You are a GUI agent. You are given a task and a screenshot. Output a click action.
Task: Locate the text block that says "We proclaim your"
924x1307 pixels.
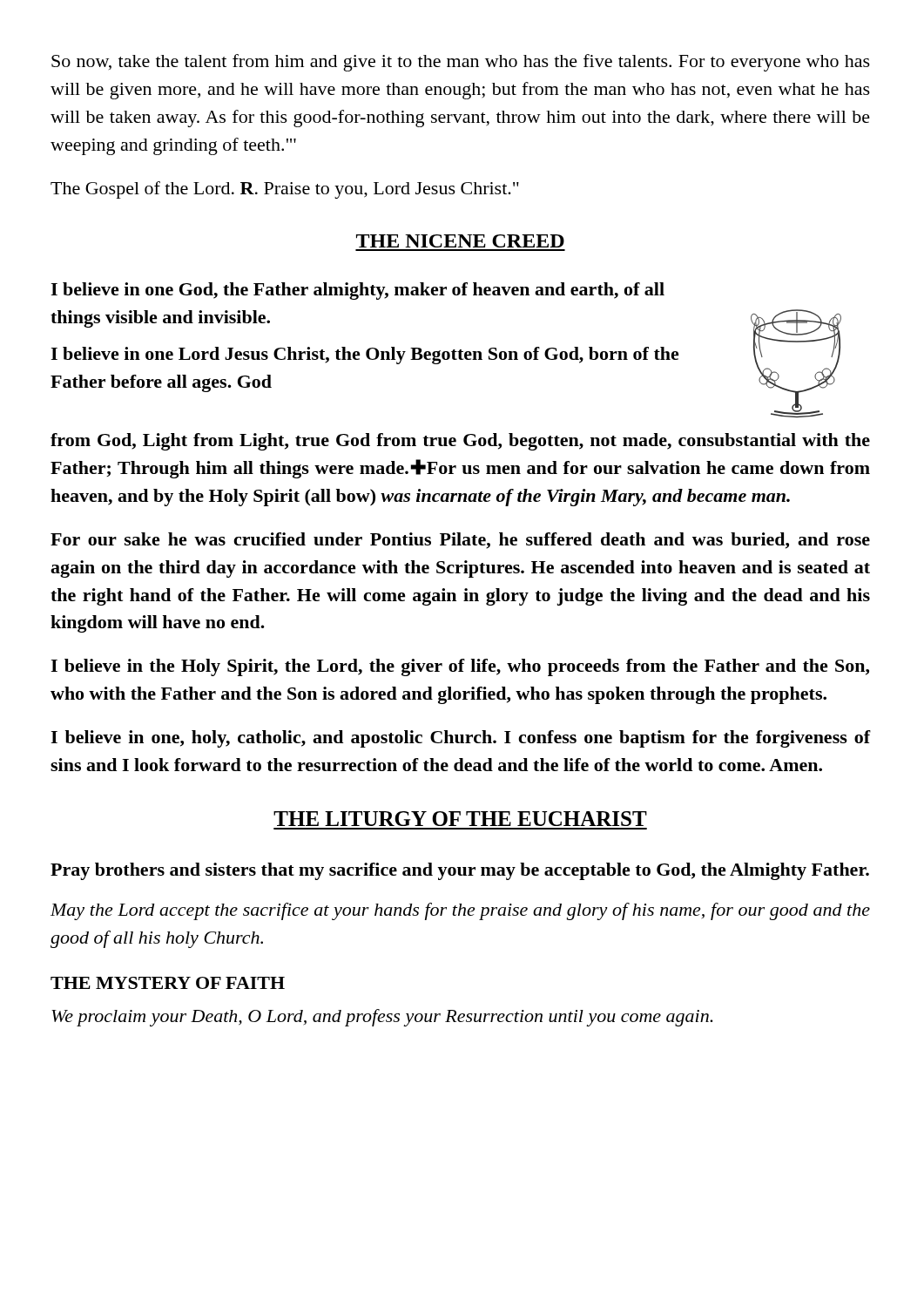click(382, 1015)
